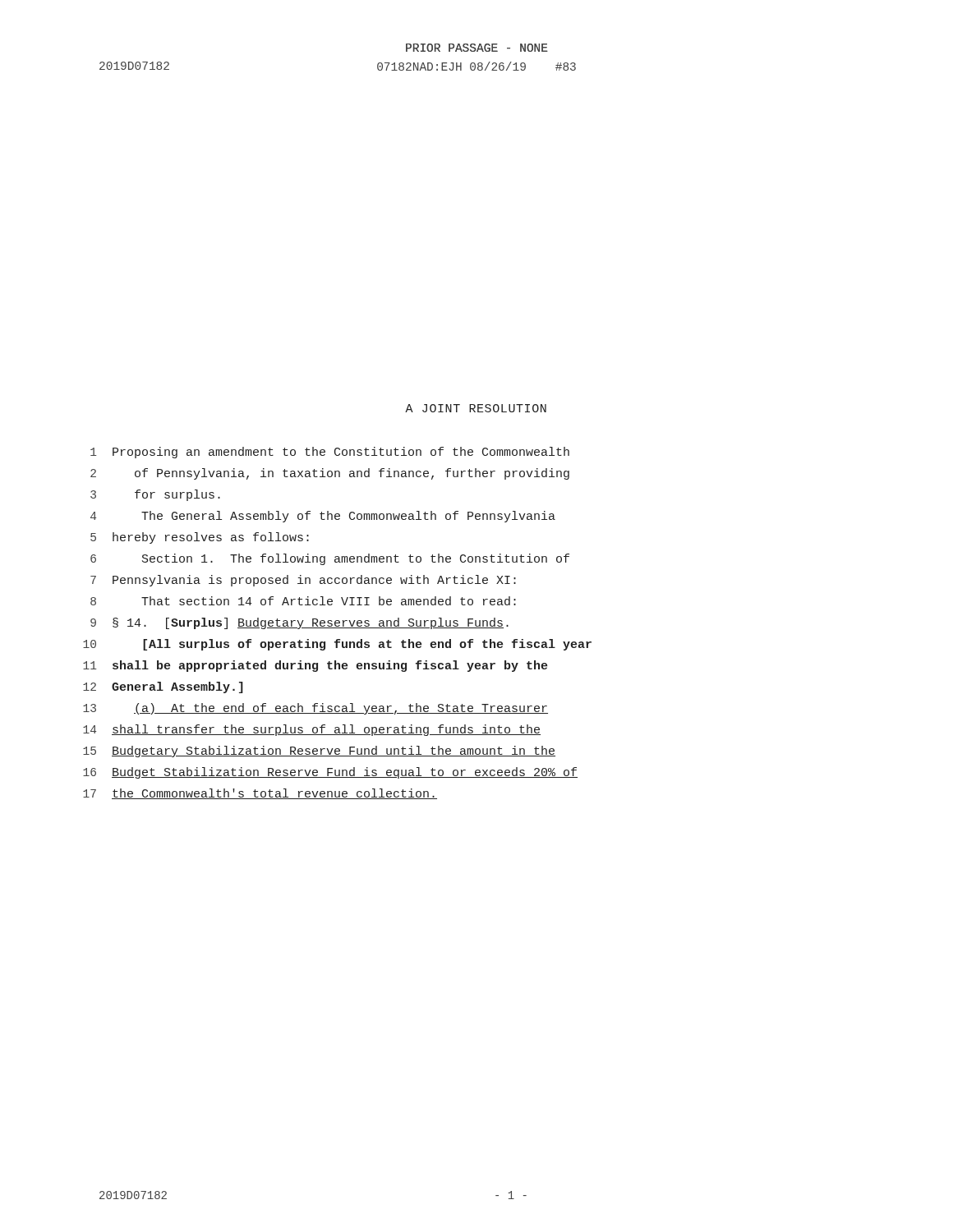Where is the passage that starts "11 shall be appropriated during the ensuing"?
The width and height of the screenshot is (953, 1232).
click(476, 667)
